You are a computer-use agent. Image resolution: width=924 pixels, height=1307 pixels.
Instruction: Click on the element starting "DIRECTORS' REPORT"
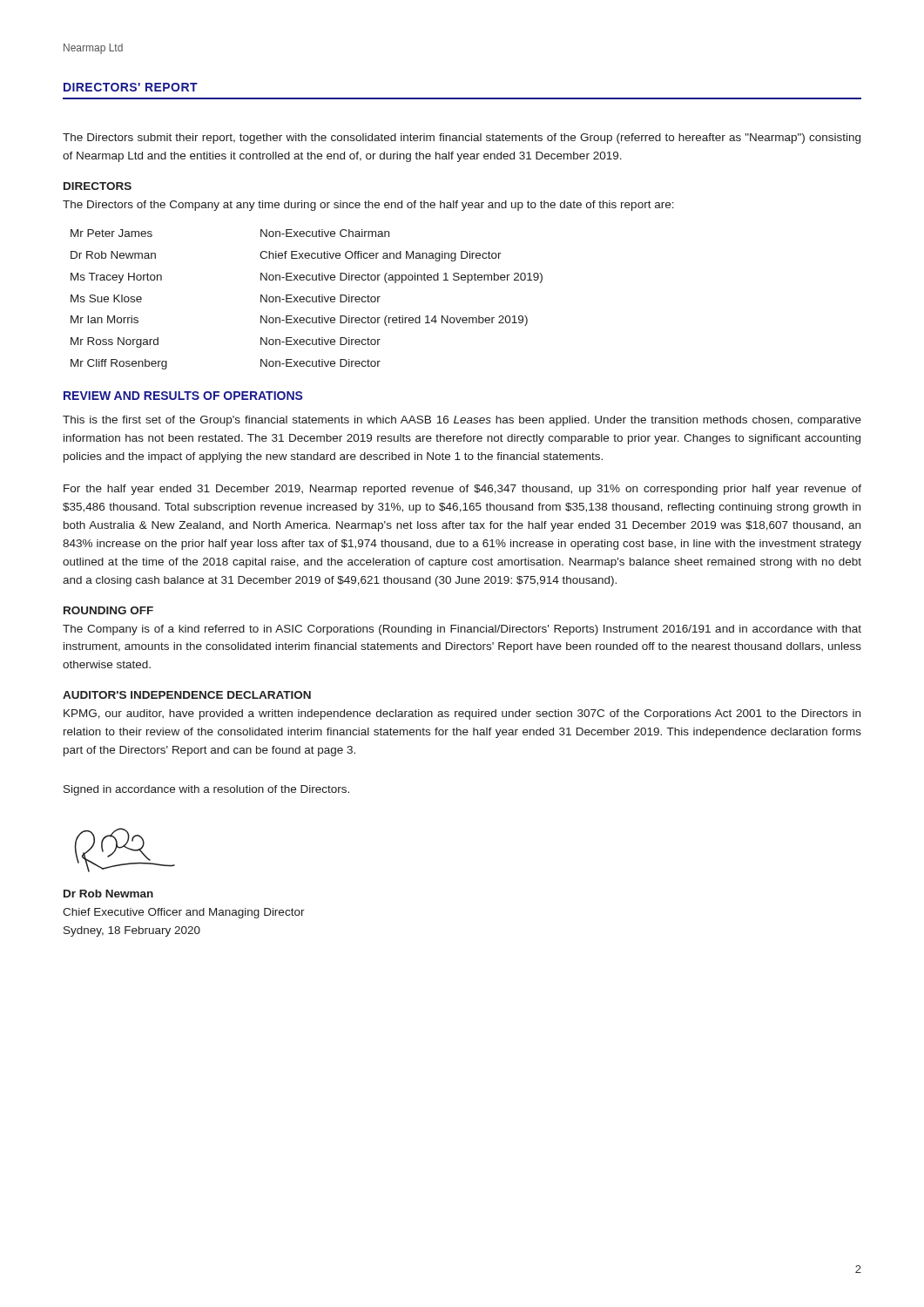462,90
